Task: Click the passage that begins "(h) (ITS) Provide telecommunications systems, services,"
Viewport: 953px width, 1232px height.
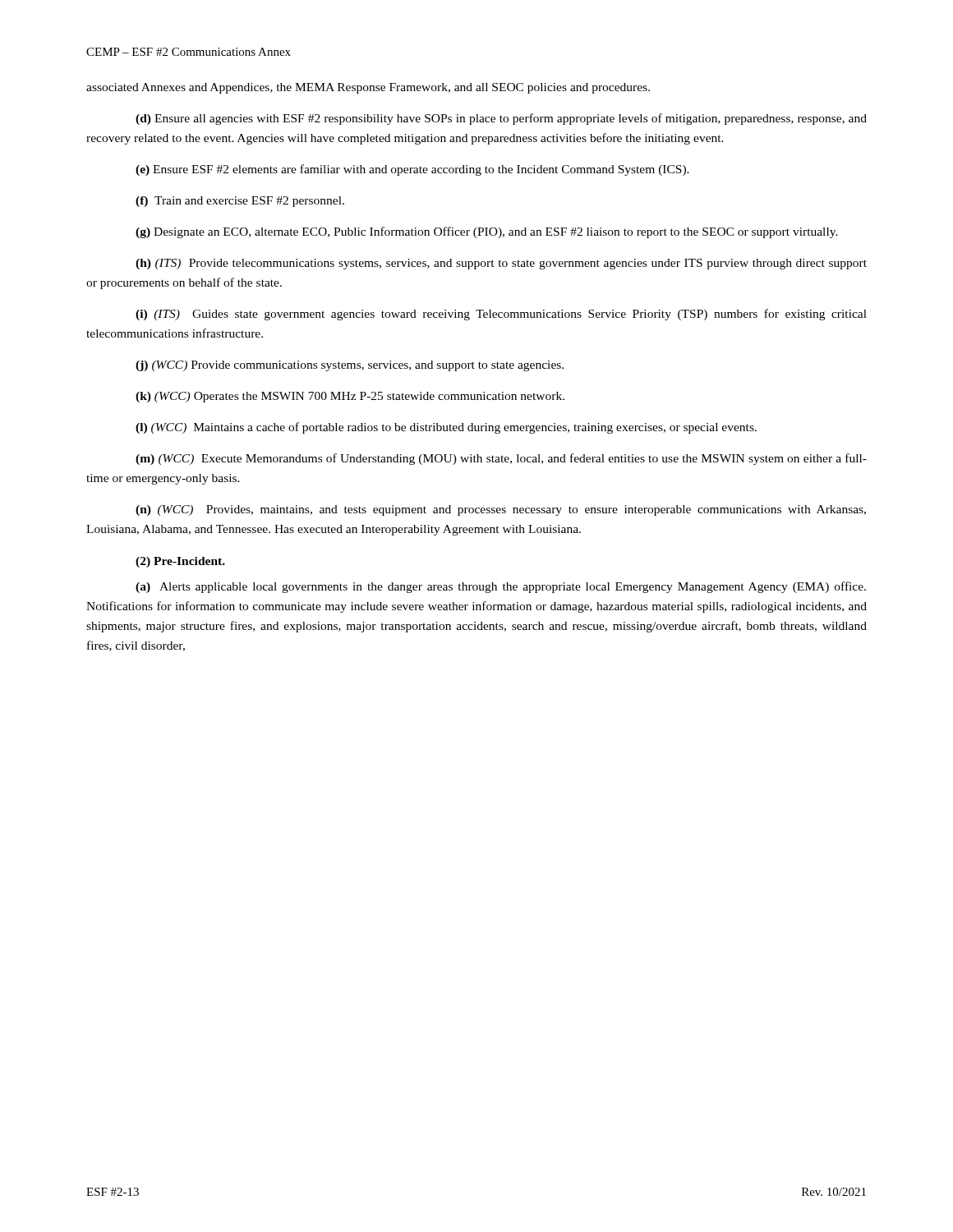Action: coord(476,272)
